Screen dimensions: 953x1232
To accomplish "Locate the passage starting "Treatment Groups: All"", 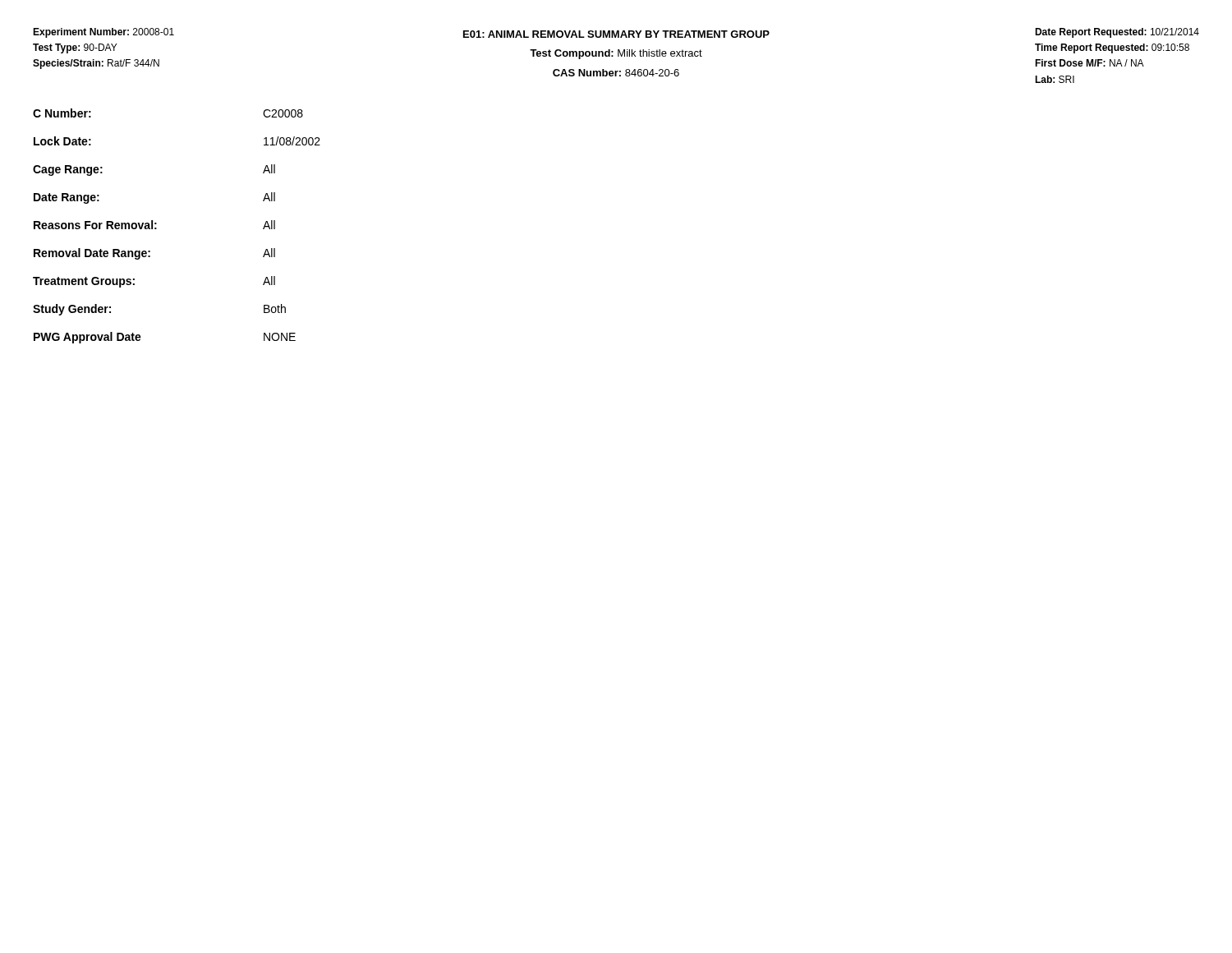I will pyautogui.click(x=79, y=281).
